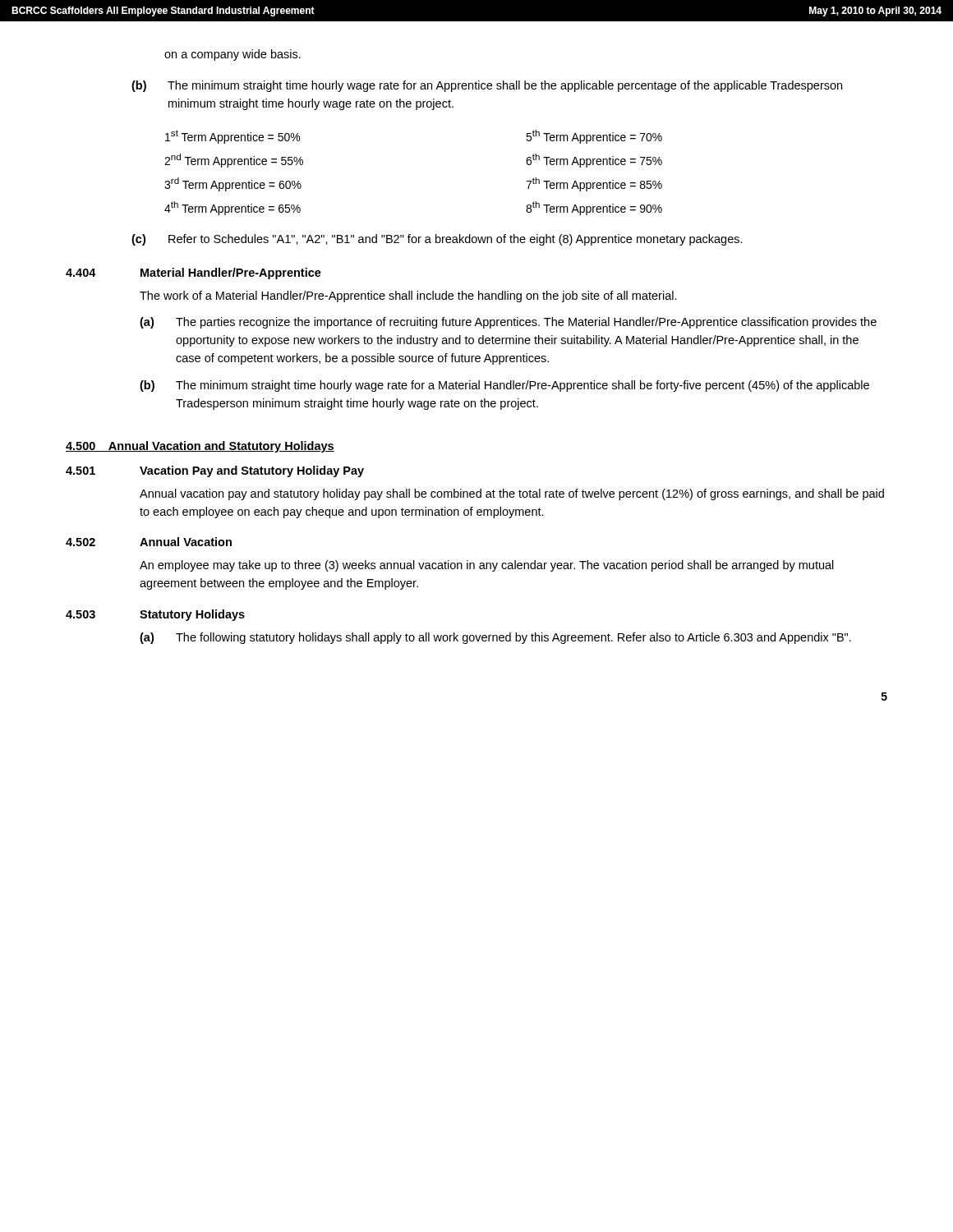
Task: Select the passage starting "(a) The parties recognize"
Action: (513, 341)
